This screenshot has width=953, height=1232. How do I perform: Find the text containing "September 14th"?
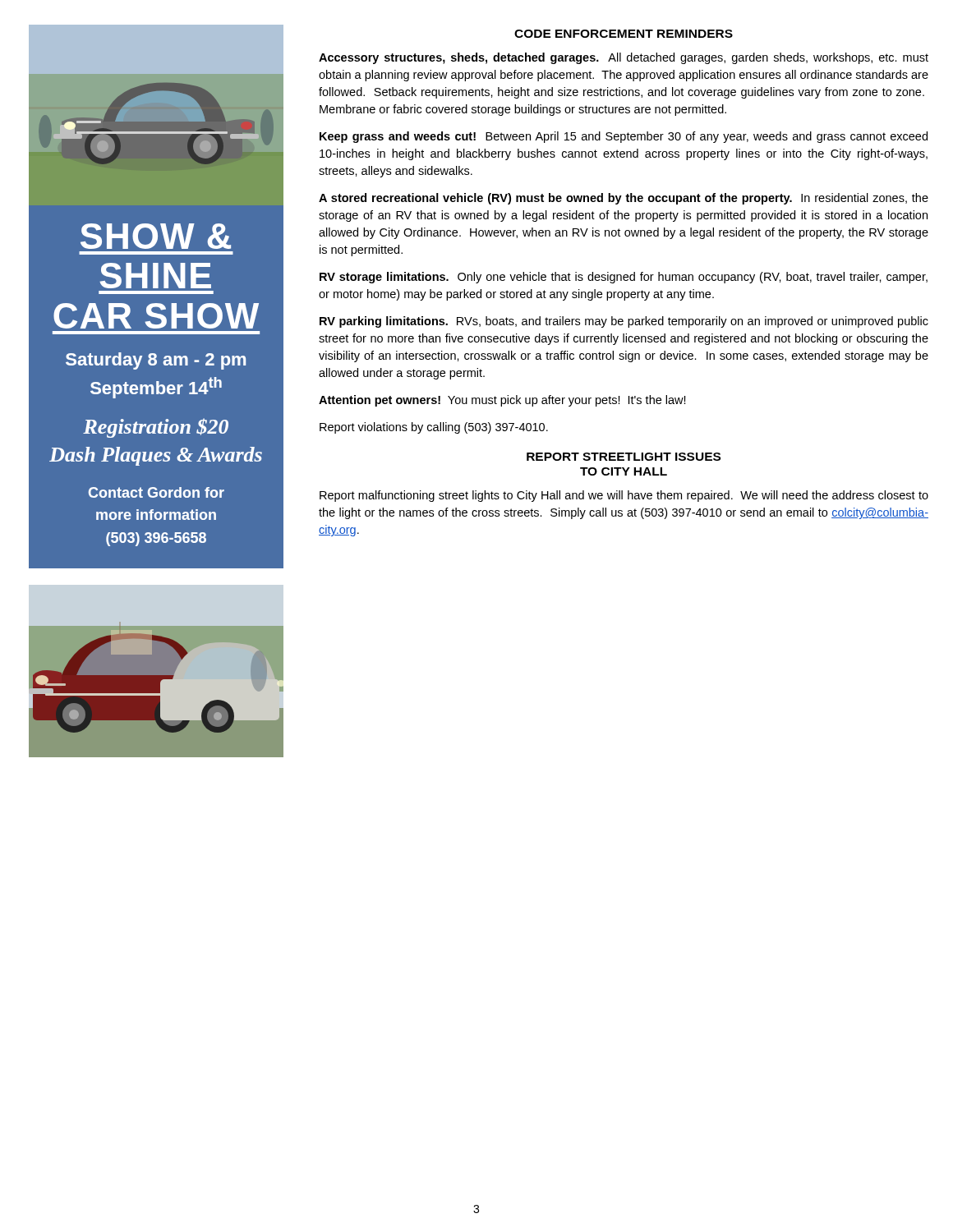click(156, 386)
